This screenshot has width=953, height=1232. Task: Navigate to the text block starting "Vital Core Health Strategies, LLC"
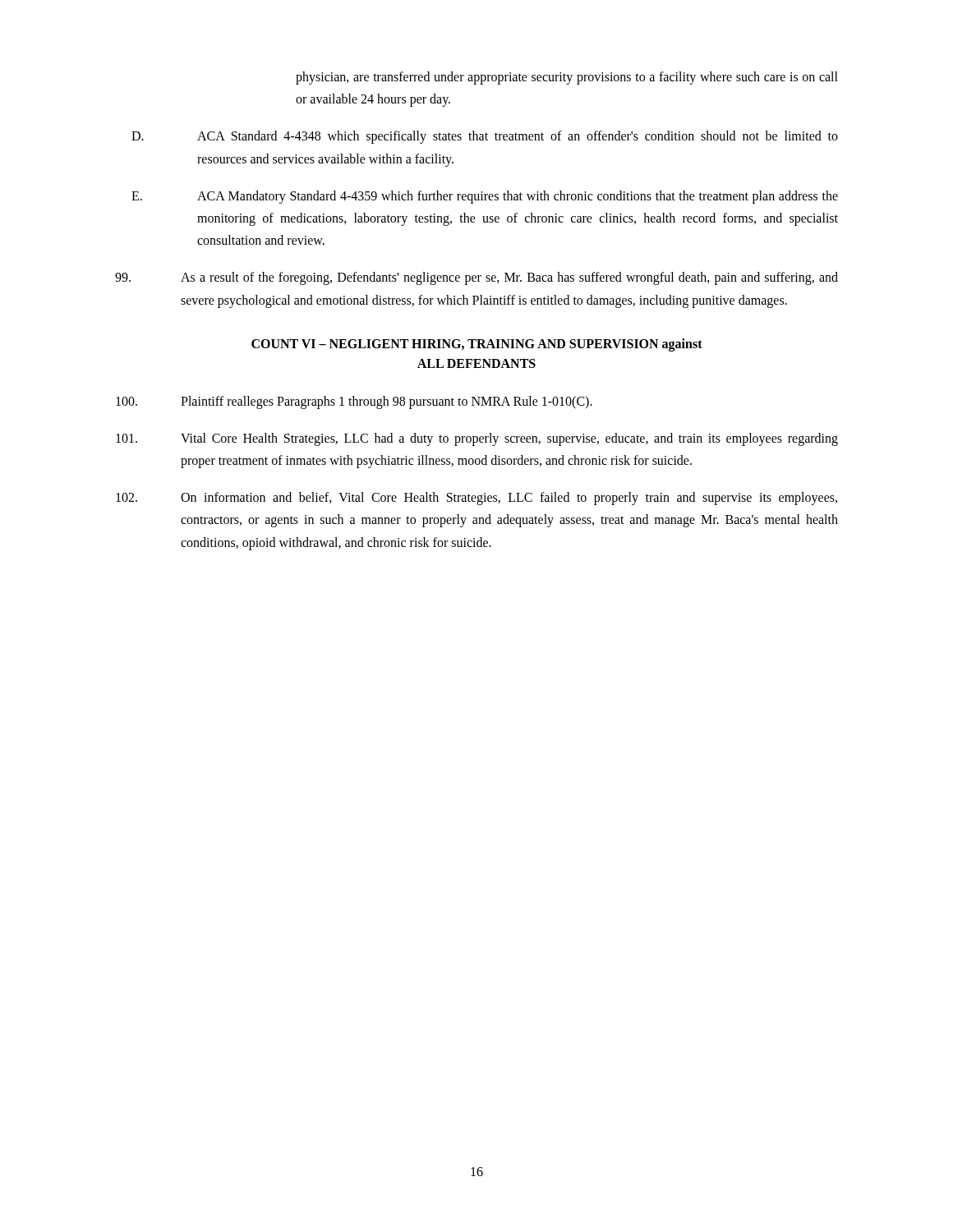click(x=476, y=449)
